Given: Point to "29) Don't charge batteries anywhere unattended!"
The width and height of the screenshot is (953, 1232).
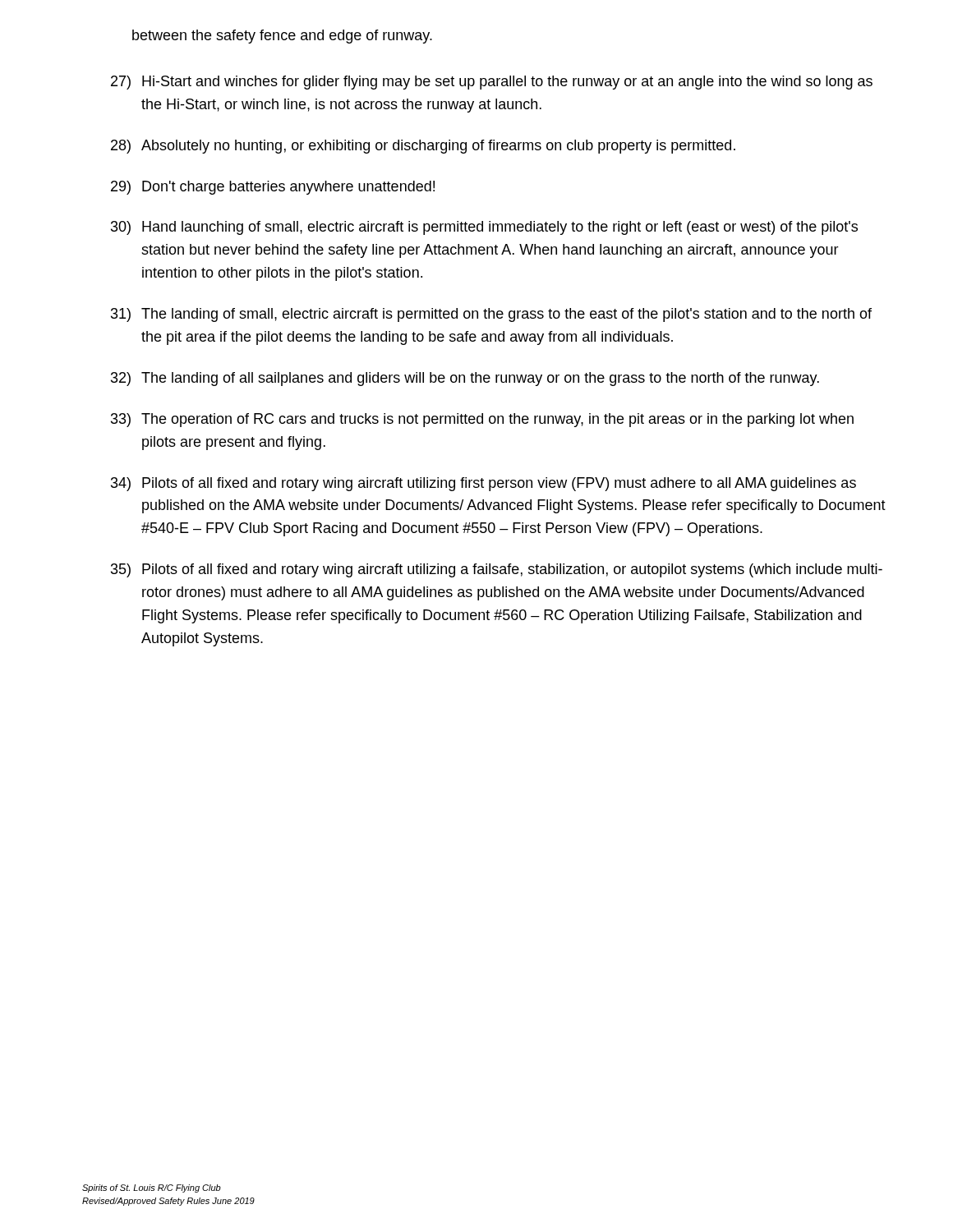Looking at the screenshot, I should [273, 188].
